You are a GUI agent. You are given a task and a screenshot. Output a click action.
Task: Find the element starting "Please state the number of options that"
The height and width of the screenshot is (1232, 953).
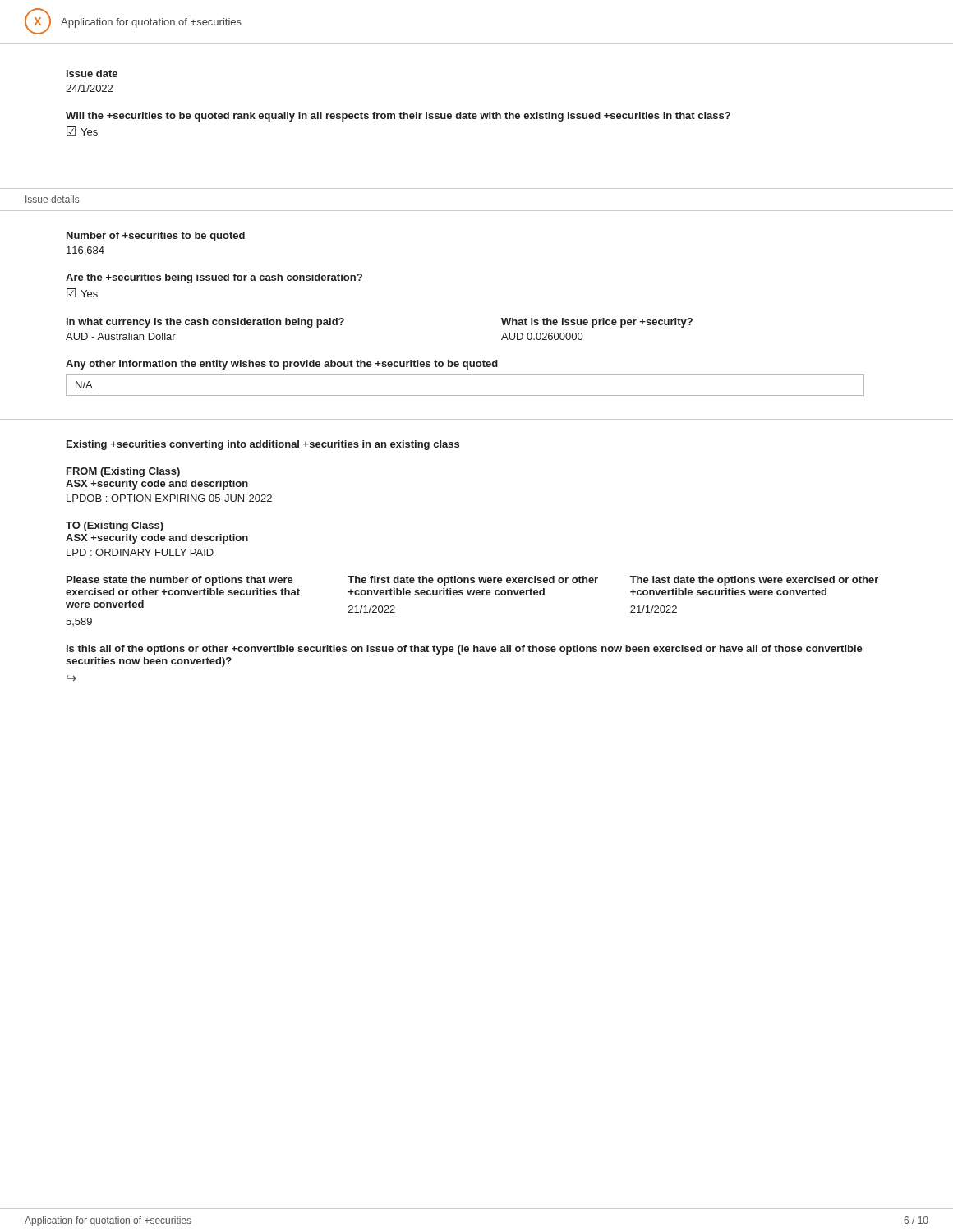194,600
